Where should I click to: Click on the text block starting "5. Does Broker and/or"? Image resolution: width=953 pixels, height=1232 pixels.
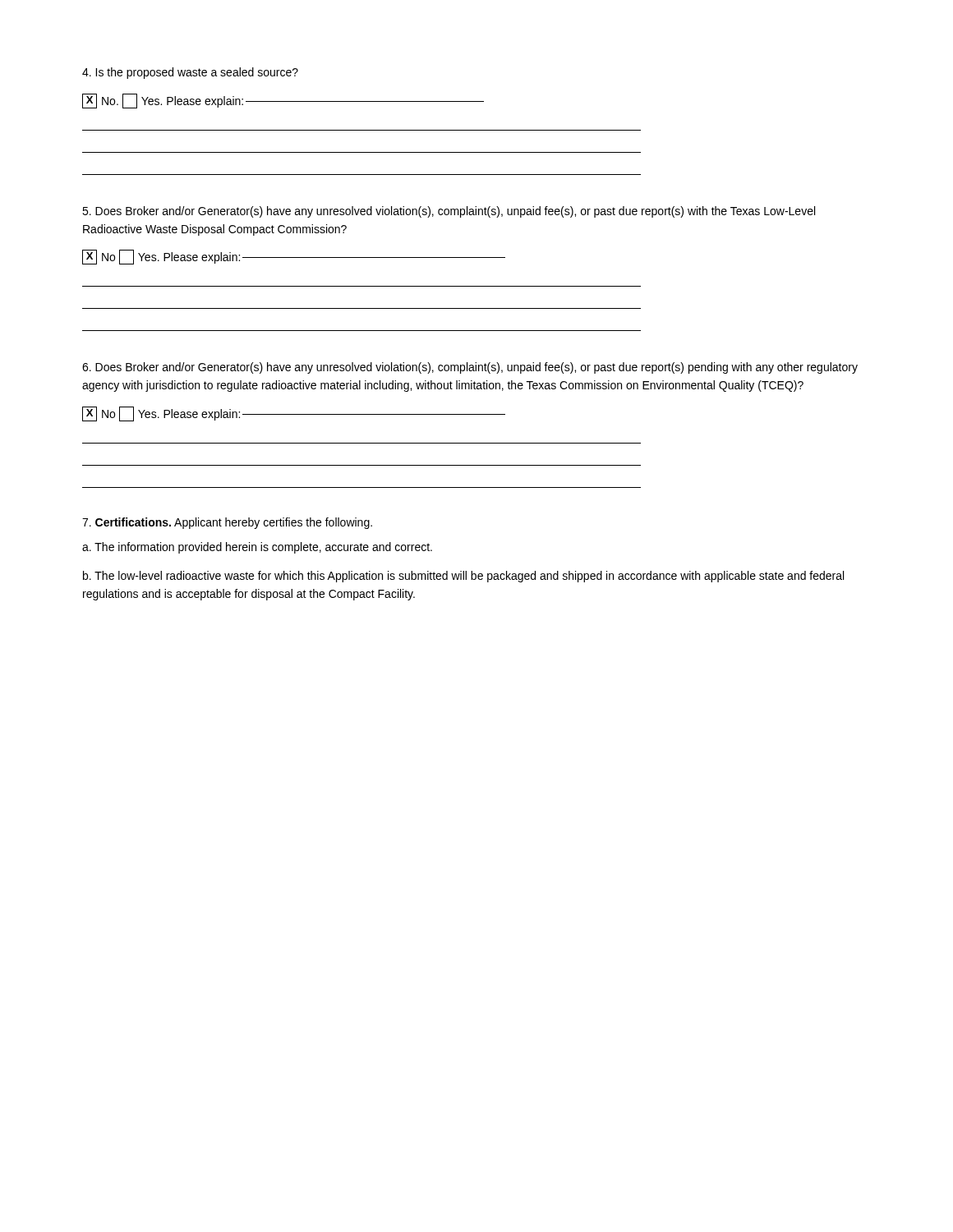pos(449,220)
